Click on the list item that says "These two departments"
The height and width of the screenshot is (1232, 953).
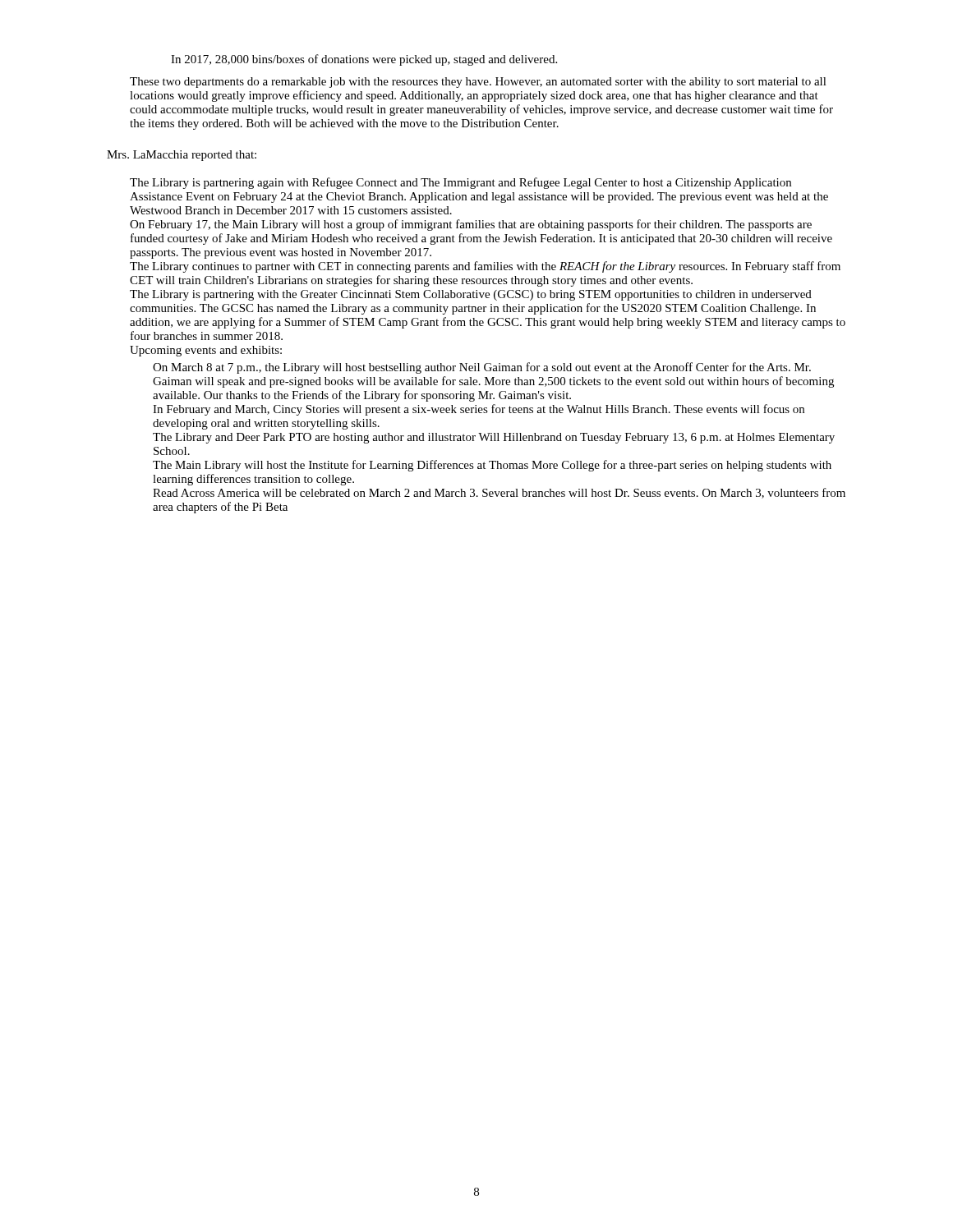point(488,103)
